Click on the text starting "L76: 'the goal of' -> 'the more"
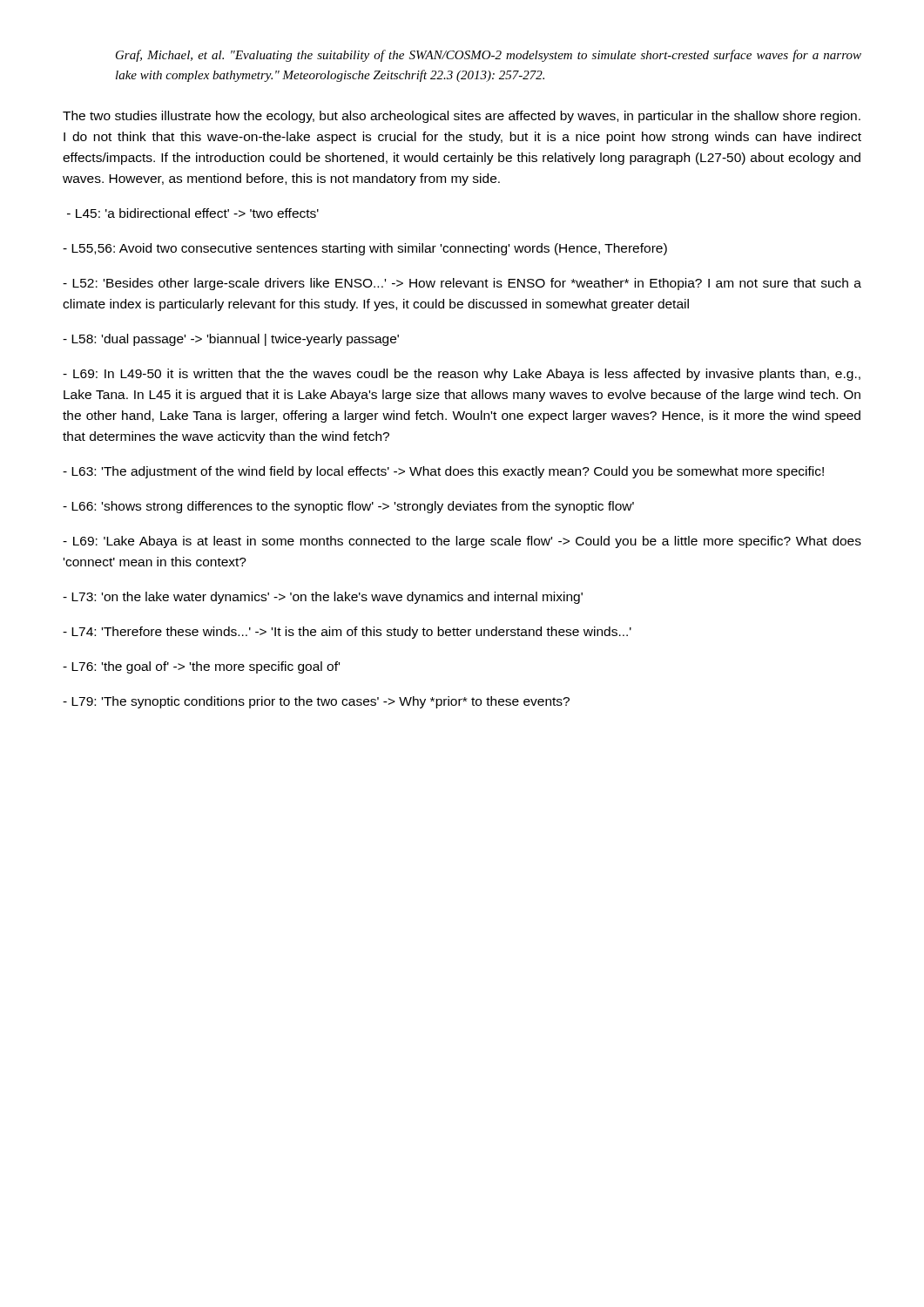 pos(202,666)
